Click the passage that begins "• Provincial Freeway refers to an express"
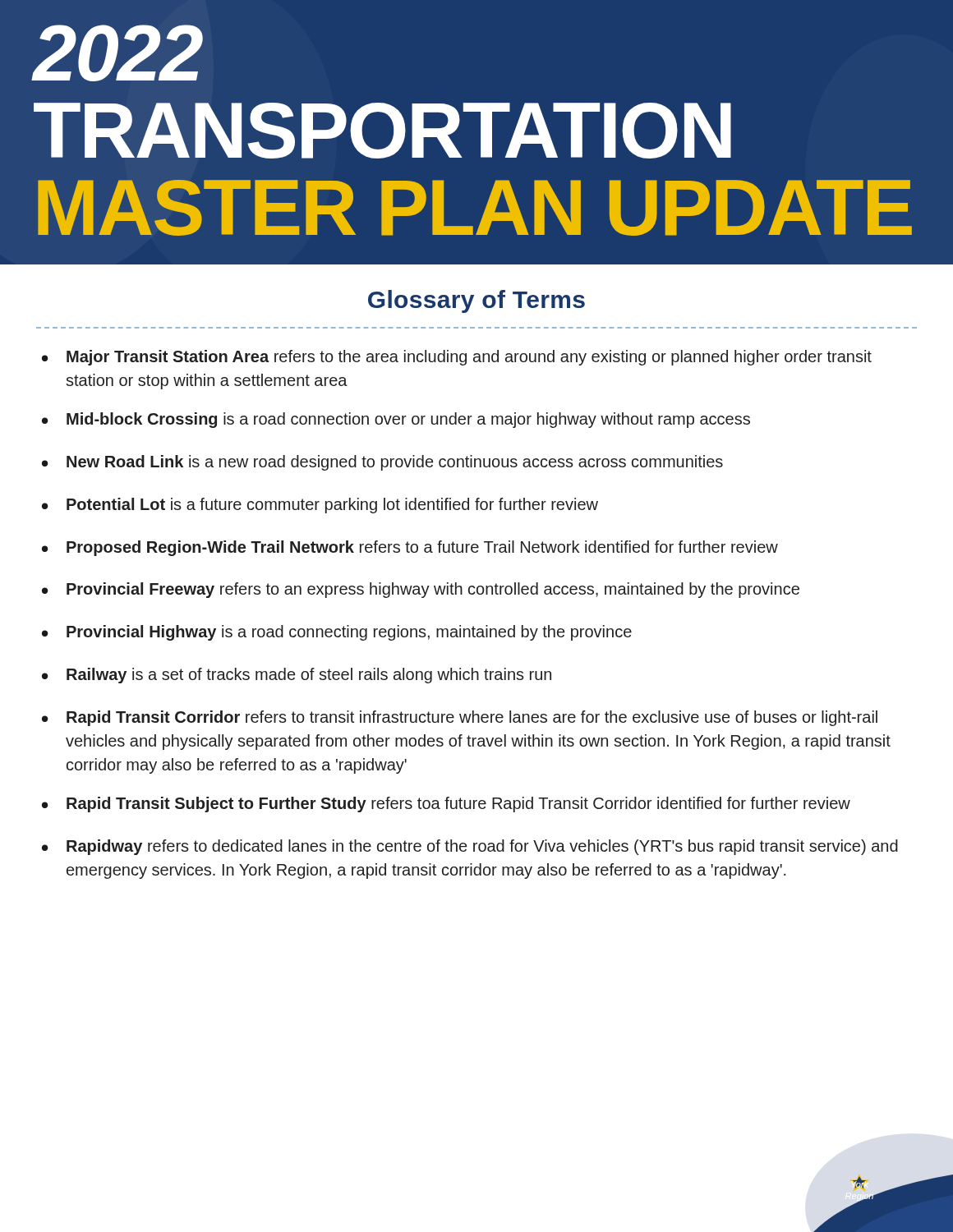Viewport: 953px width, 1232px height. pyautogui.click(x=421, y=592)
